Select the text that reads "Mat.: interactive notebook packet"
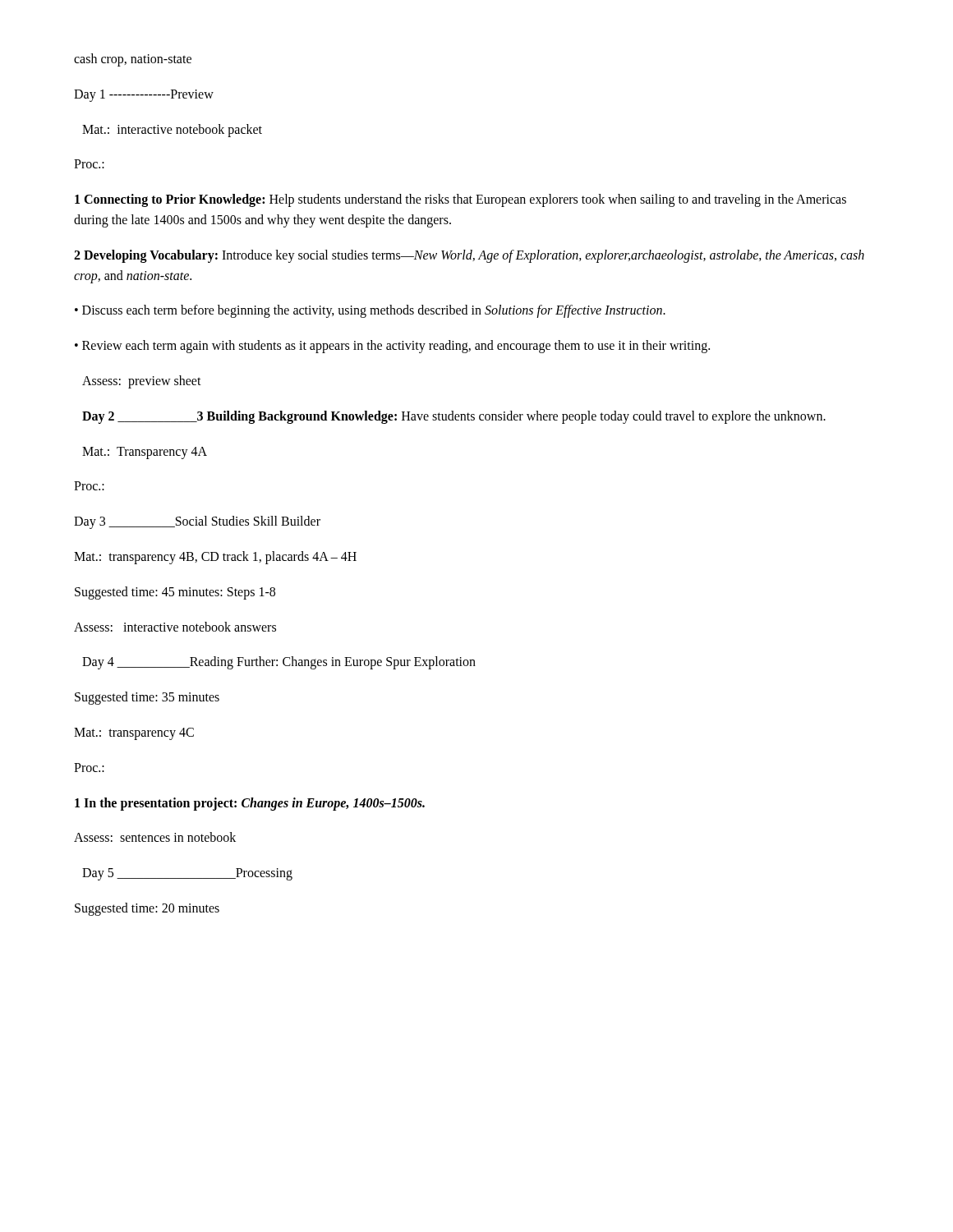Viewport: 953px width, 1232px height. (172, 131)
